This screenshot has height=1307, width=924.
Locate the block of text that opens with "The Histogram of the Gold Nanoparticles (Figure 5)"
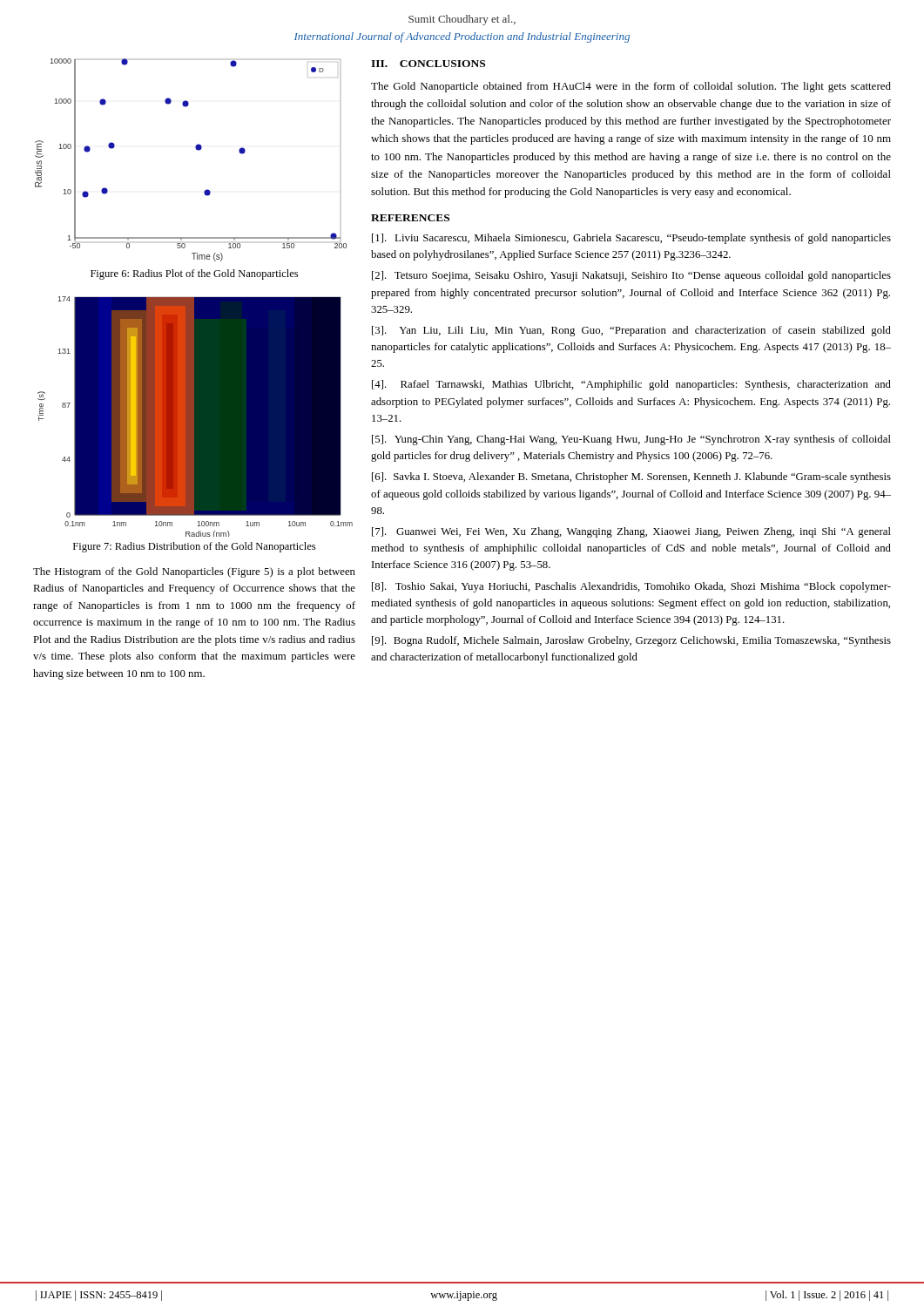194,622
